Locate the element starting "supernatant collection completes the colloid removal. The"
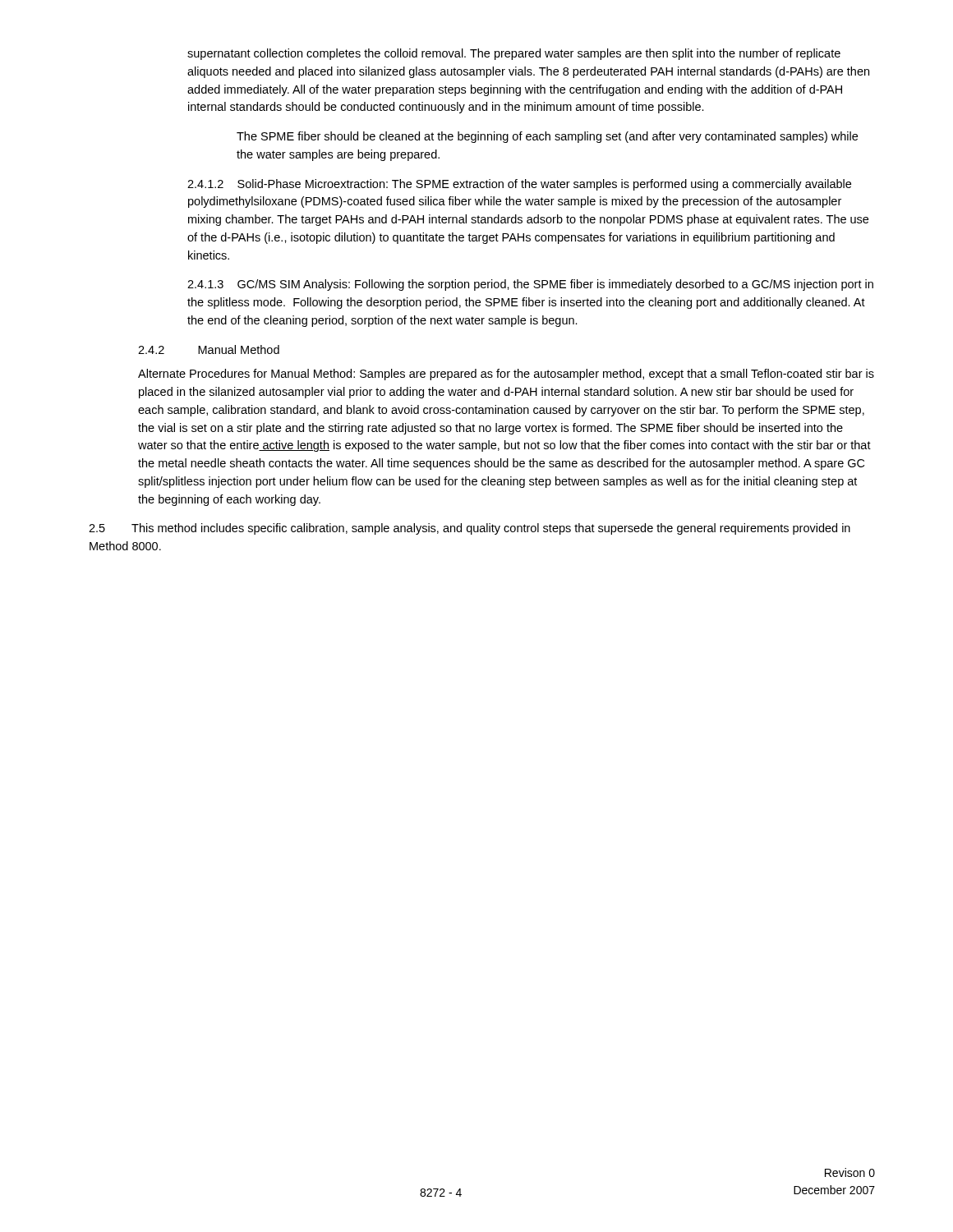This screenshot has height=1232, width=953. (531, 81)
